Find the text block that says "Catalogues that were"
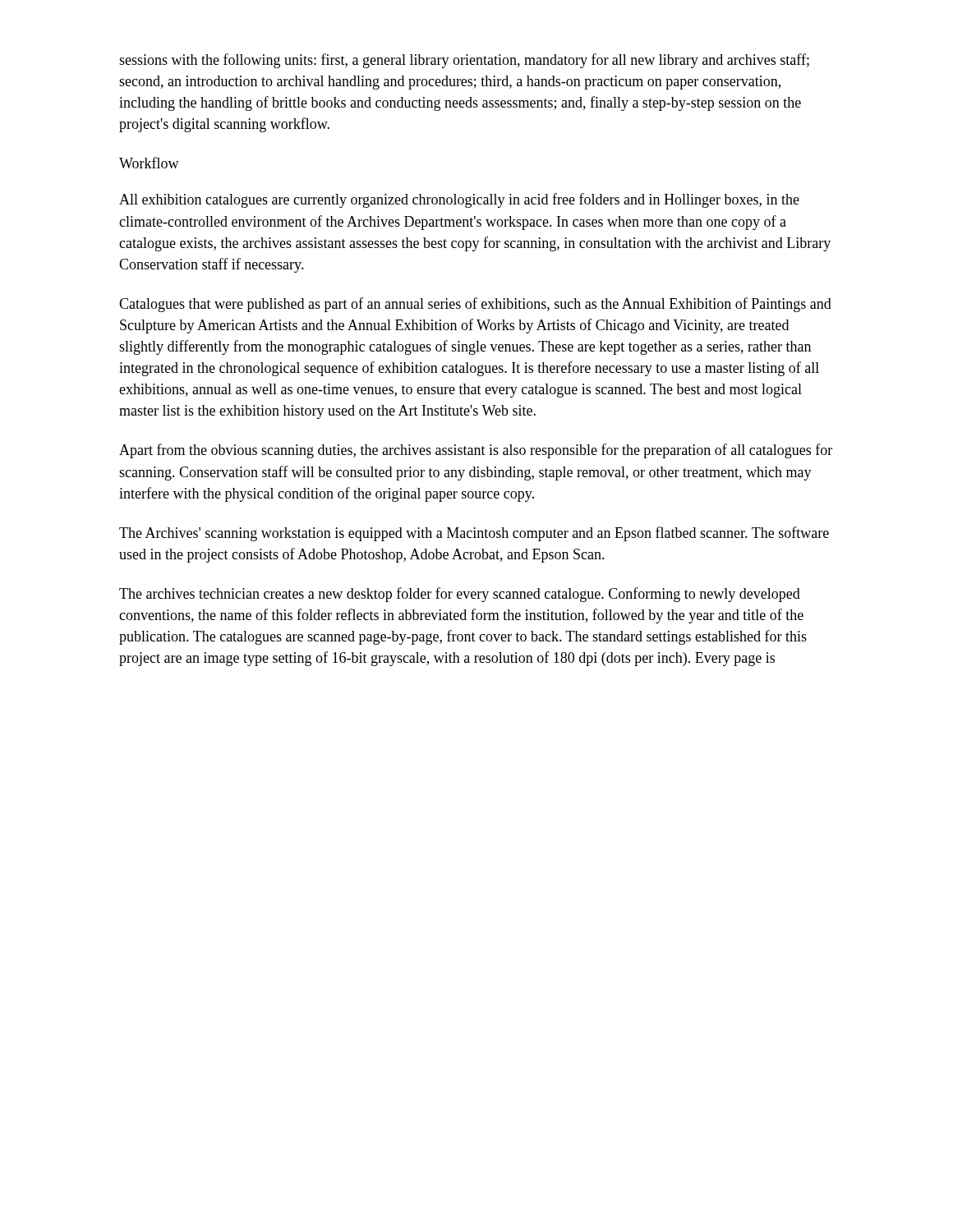Screen dimensions: 1232x953 click(475, 357)
